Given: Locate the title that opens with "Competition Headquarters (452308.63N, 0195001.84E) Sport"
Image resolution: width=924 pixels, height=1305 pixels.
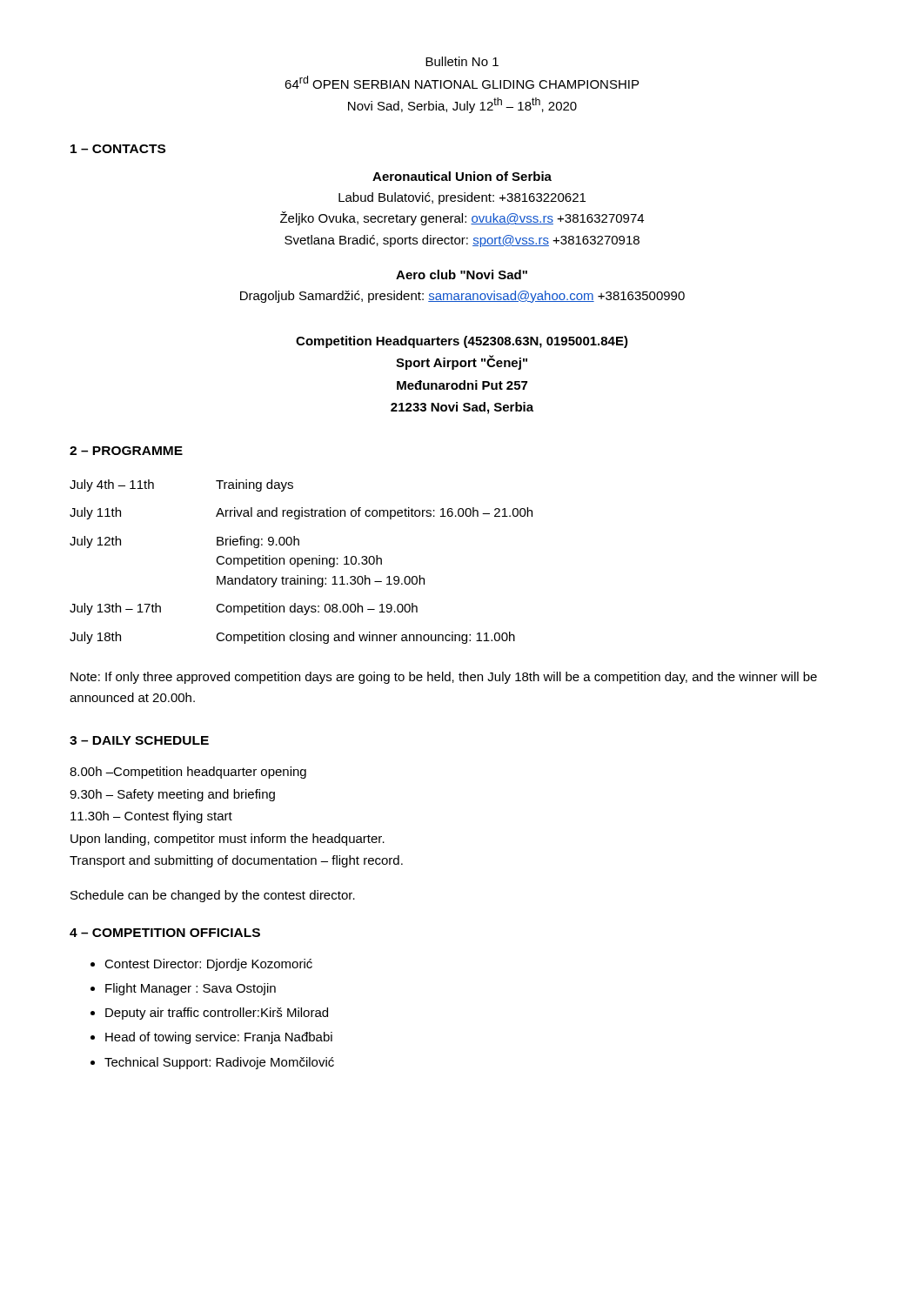Looking at the screenshot, I should click(x=462, y=373).
